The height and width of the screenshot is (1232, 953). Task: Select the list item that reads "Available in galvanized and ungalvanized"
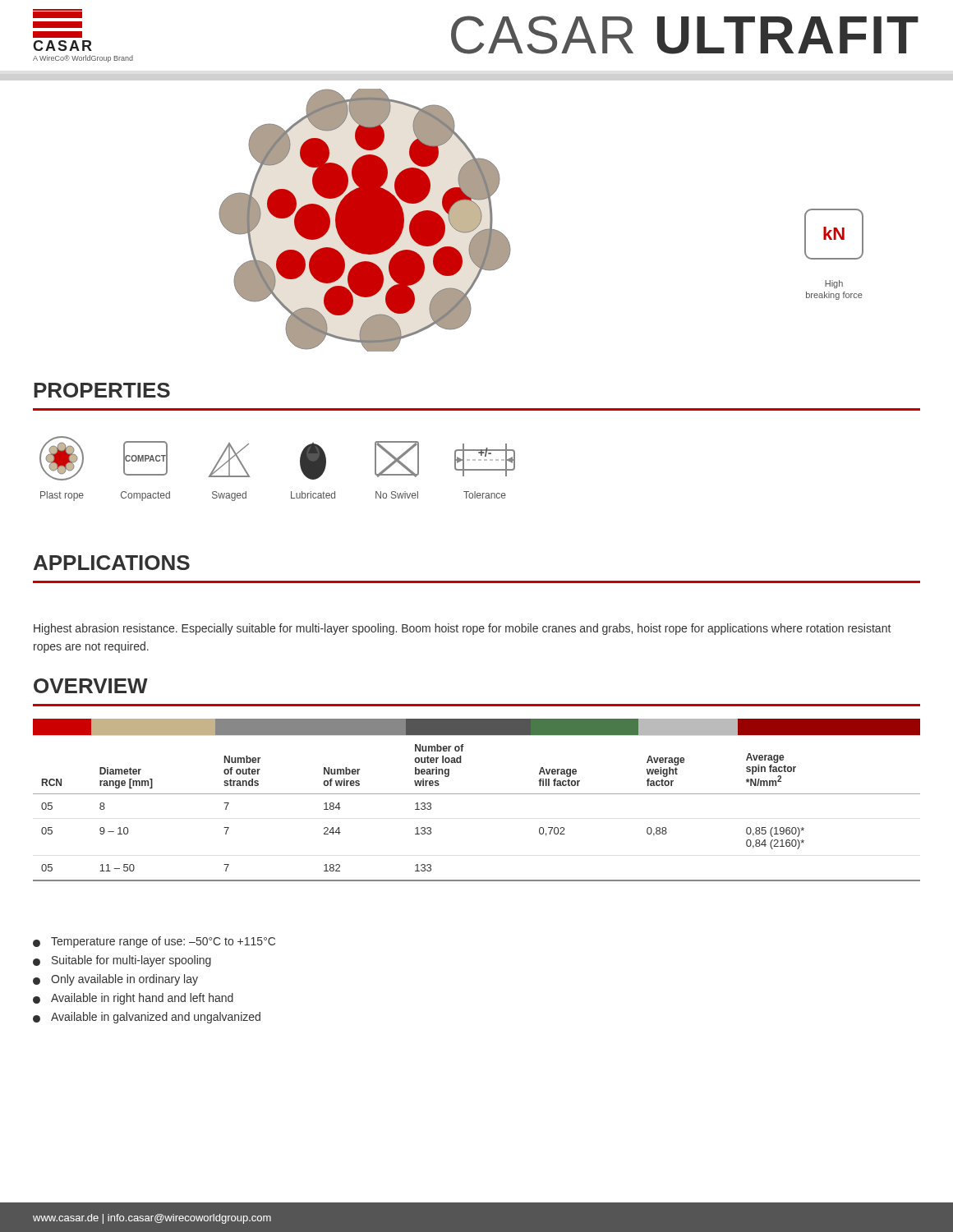tap(156, 1017)
